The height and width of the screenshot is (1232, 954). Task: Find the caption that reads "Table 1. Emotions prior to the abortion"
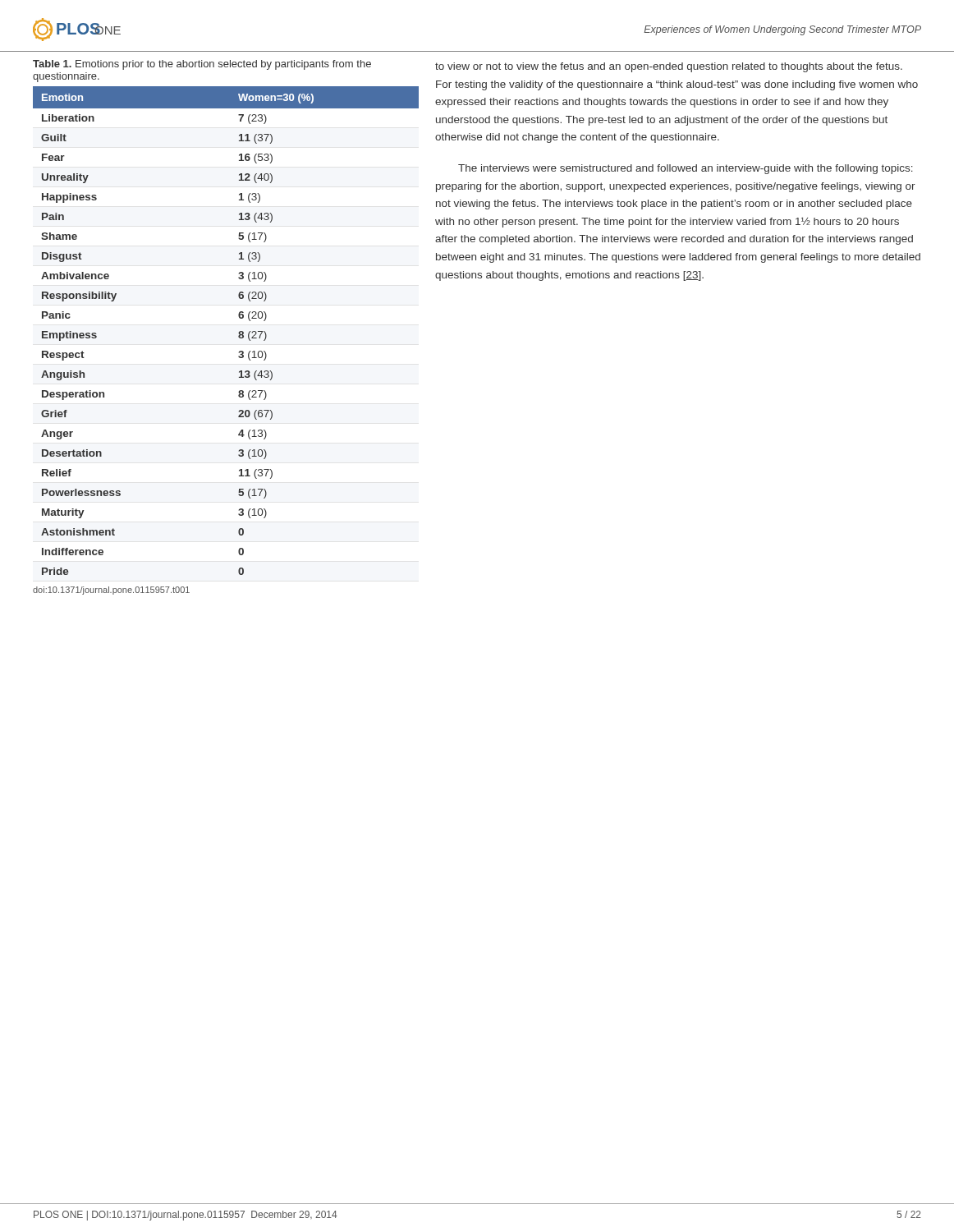coord(202,70)
